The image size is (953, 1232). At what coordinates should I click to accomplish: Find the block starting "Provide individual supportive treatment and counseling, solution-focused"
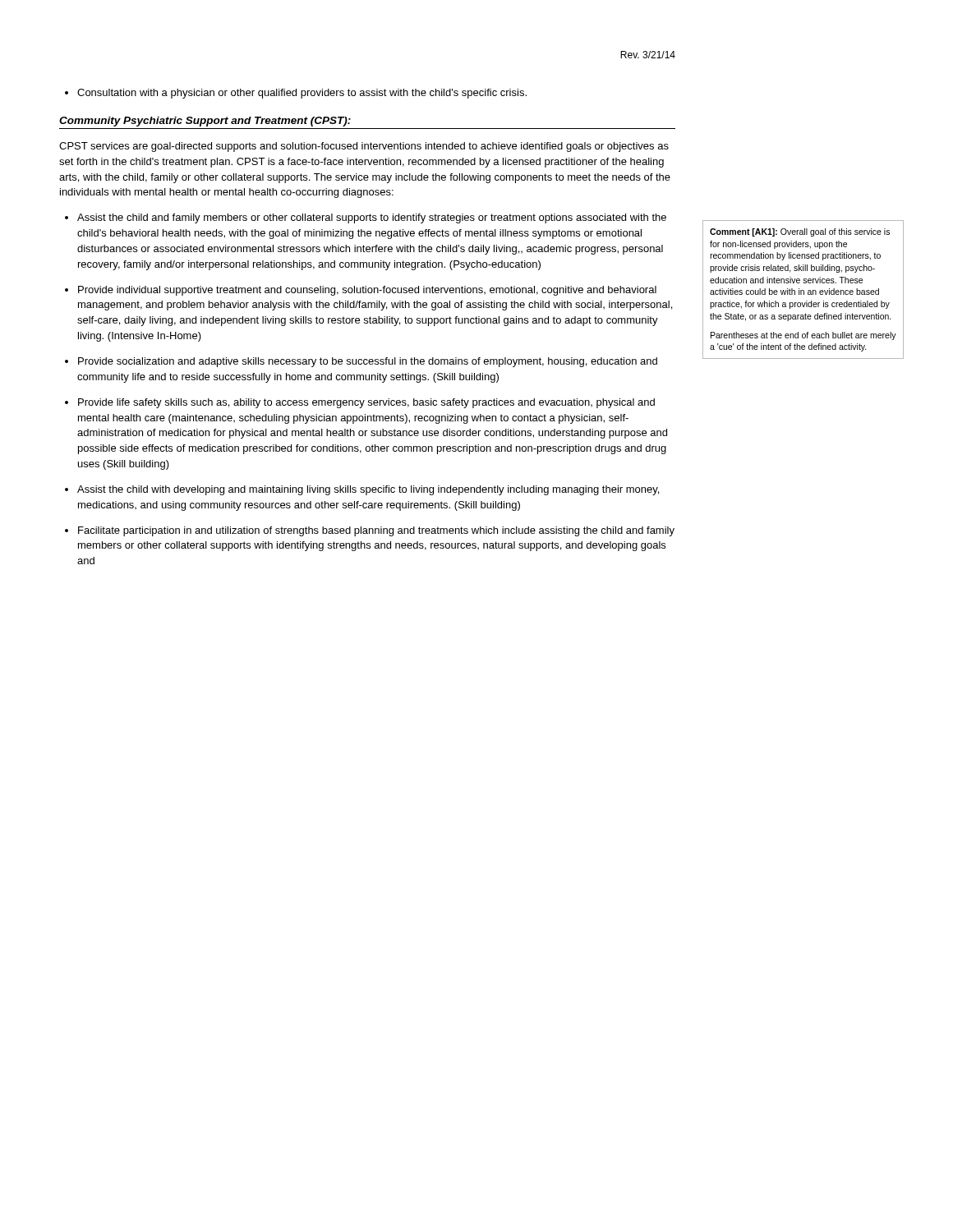tap(376, 313)
